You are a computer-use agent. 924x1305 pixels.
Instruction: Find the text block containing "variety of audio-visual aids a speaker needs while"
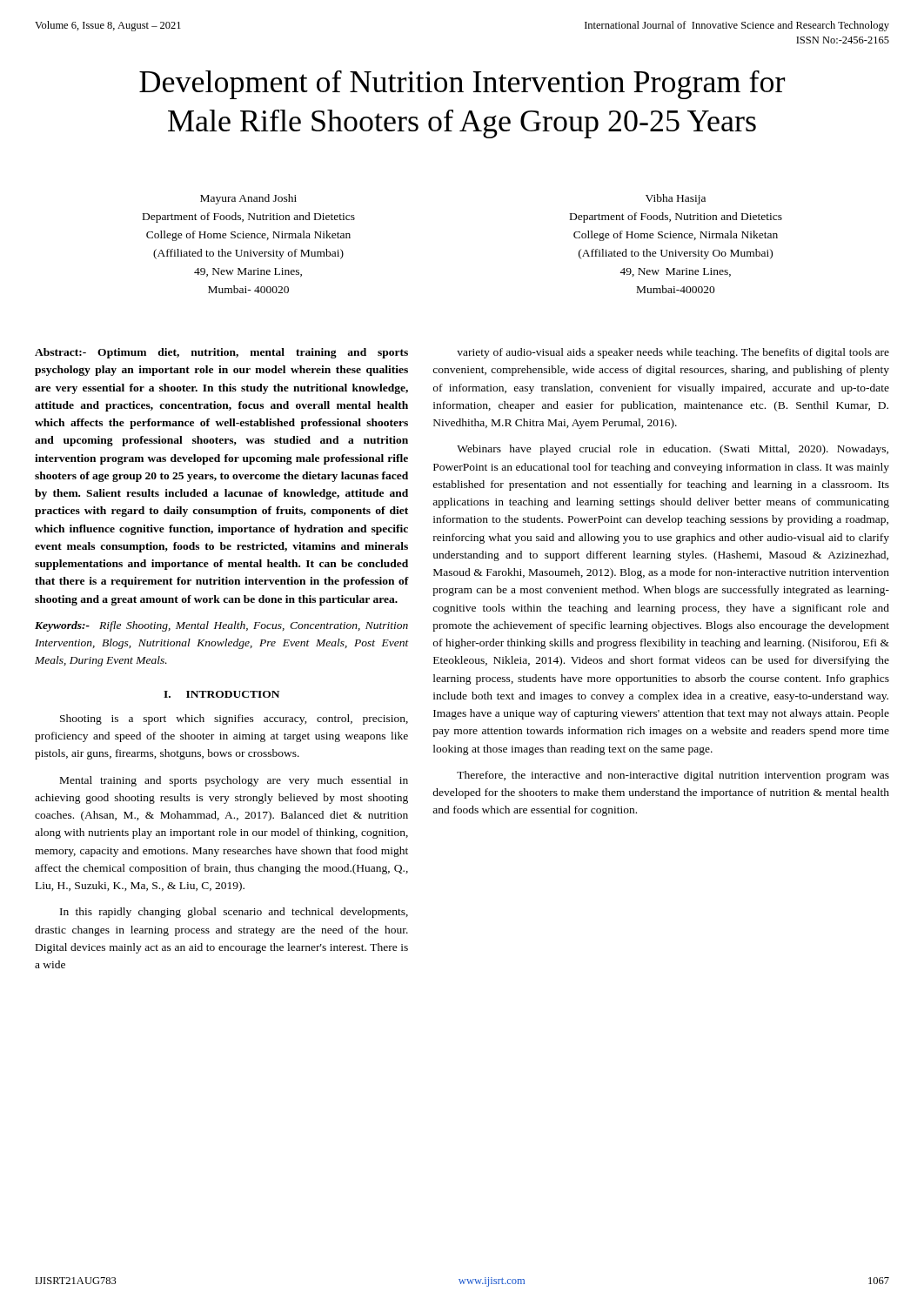coord(661,387)
